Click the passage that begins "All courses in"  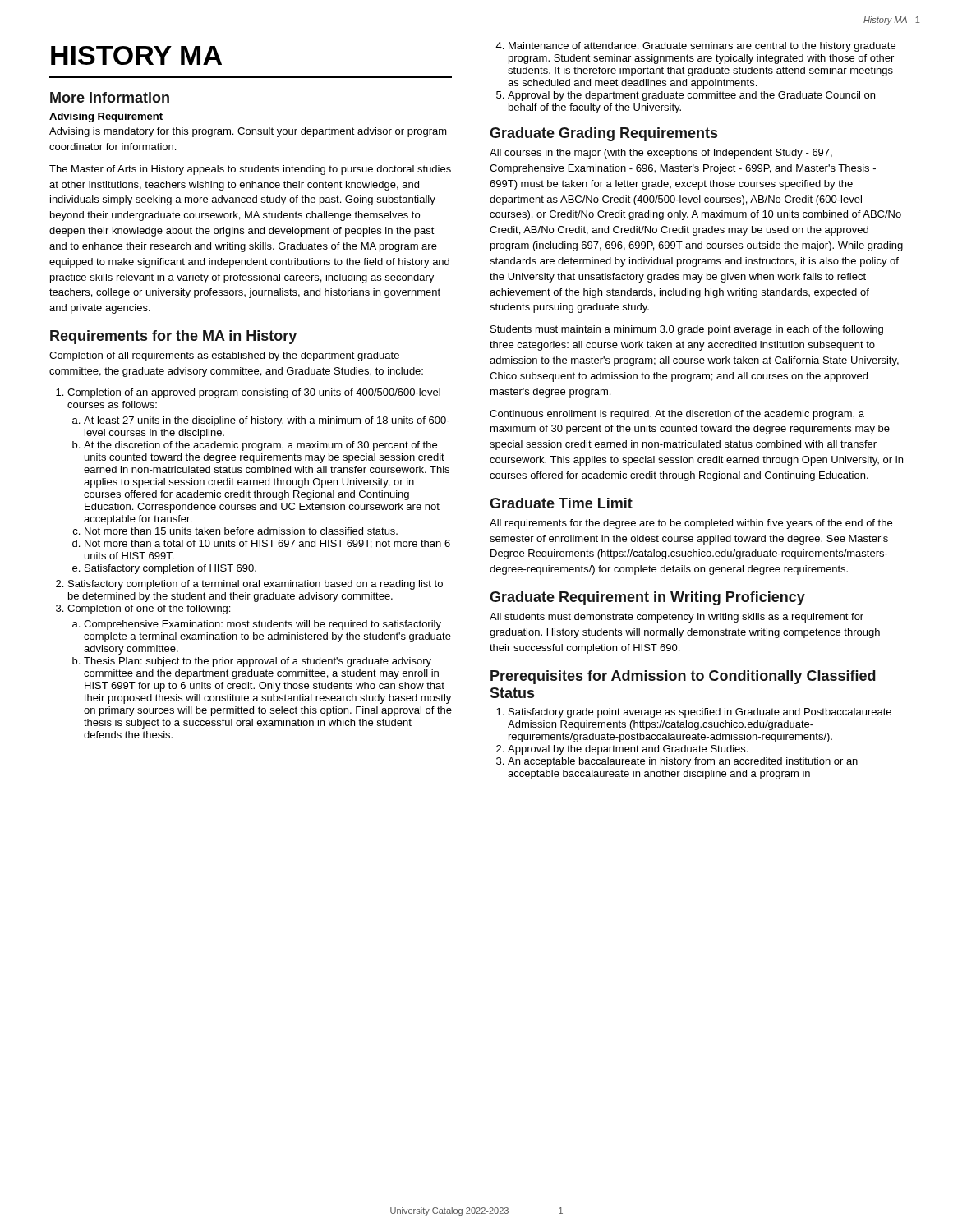697,231
